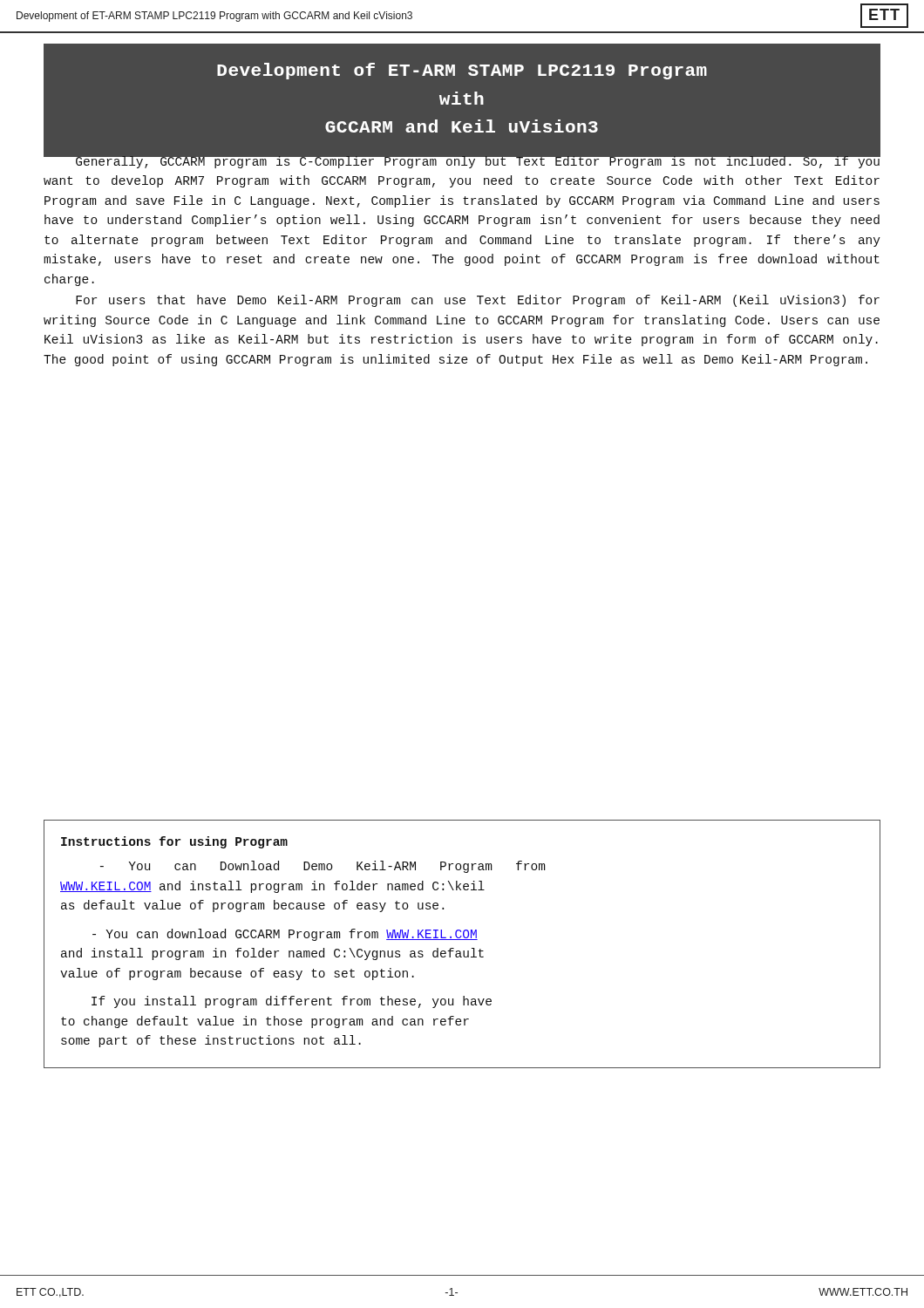924x1308 pixels.
Task: Select the text block with the text "Generally, GCCARM program is C-Complier Program"
Action: tap(462, 261)
